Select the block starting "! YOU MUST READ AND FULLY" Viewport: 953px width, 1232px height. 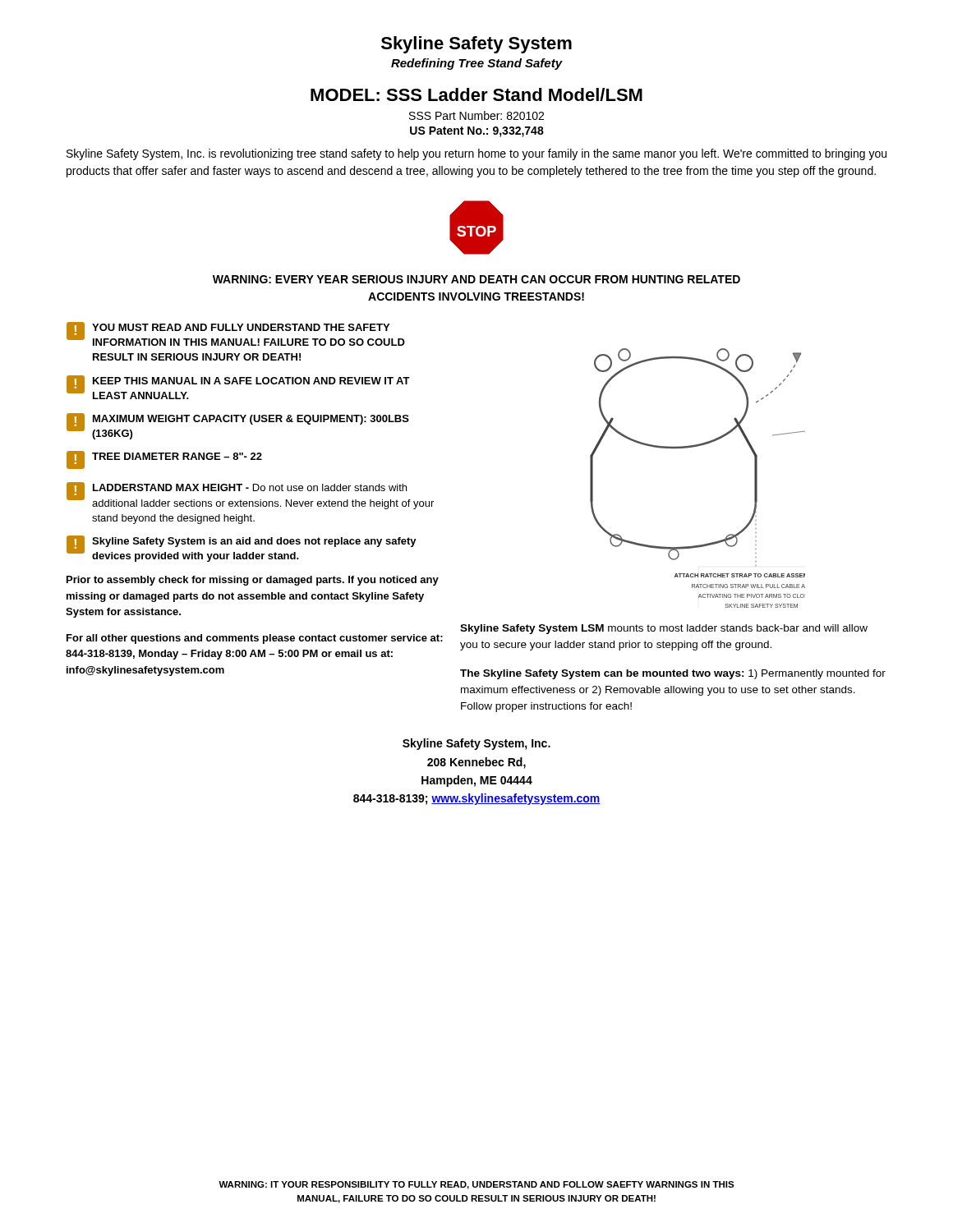point(255,343)
